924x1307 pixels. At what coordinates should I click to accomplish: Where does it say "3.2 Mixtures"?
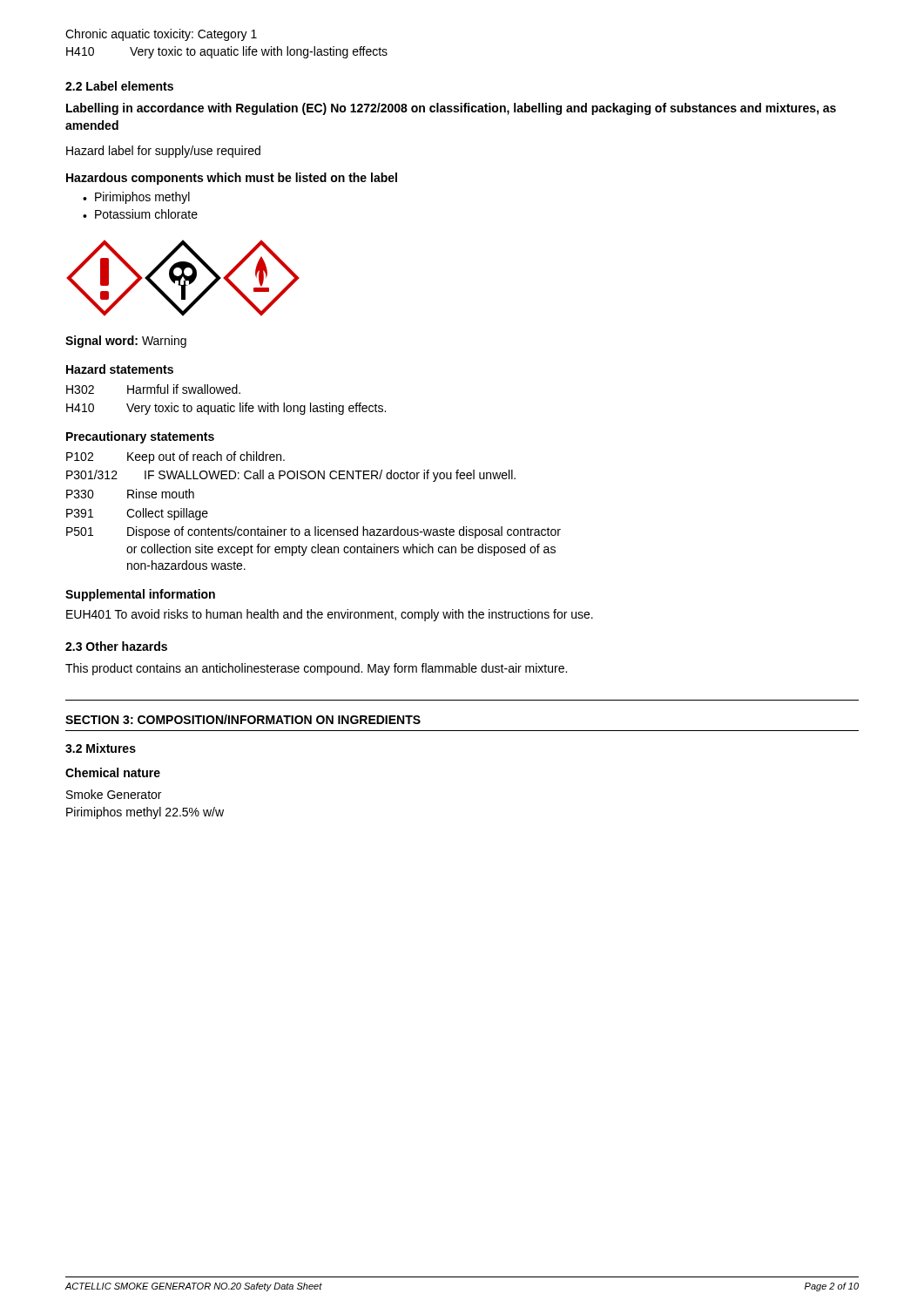(x=101, y=749)
